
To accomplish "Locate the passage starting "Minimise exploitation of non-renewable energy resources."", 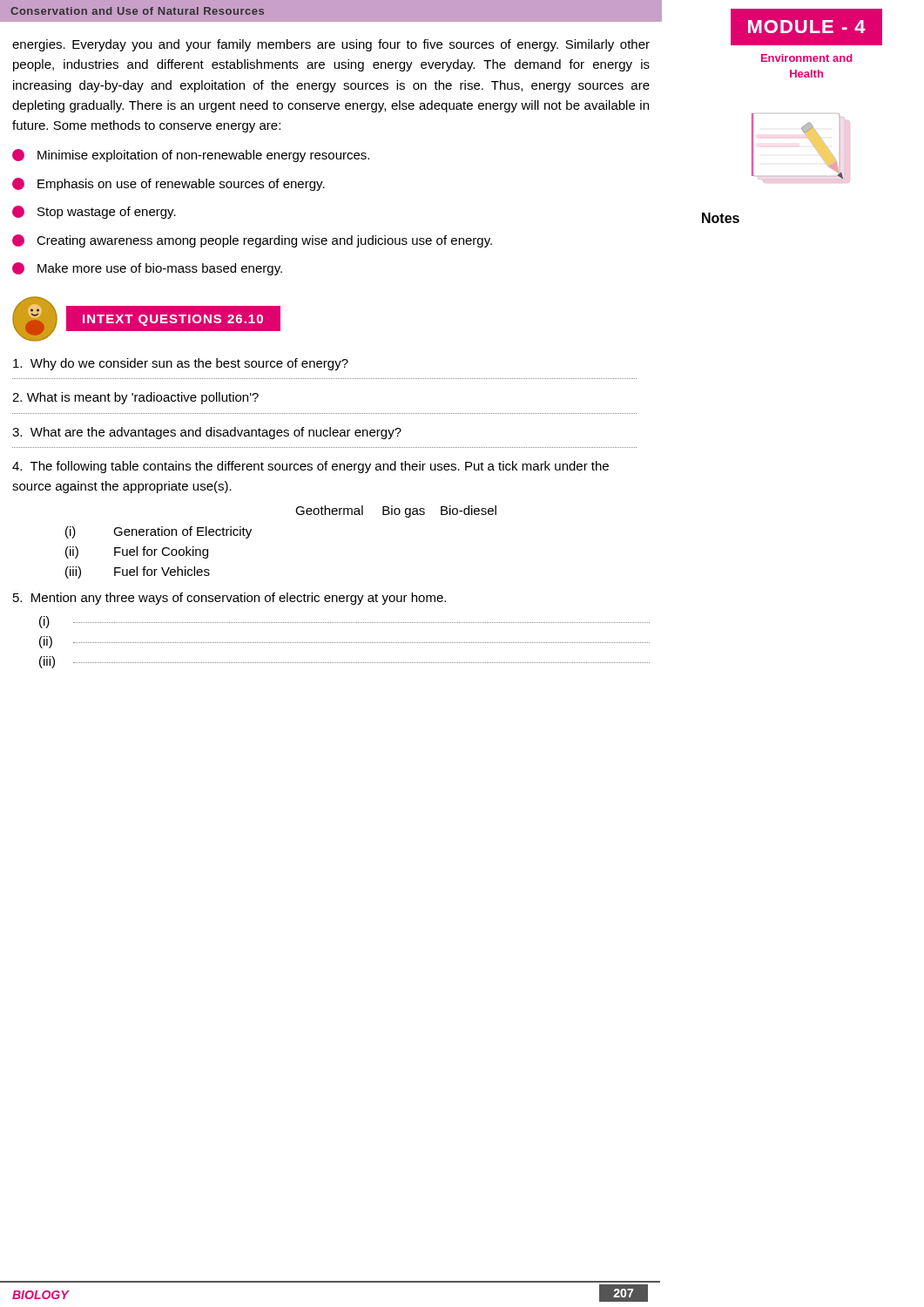I will coord(191,156).
